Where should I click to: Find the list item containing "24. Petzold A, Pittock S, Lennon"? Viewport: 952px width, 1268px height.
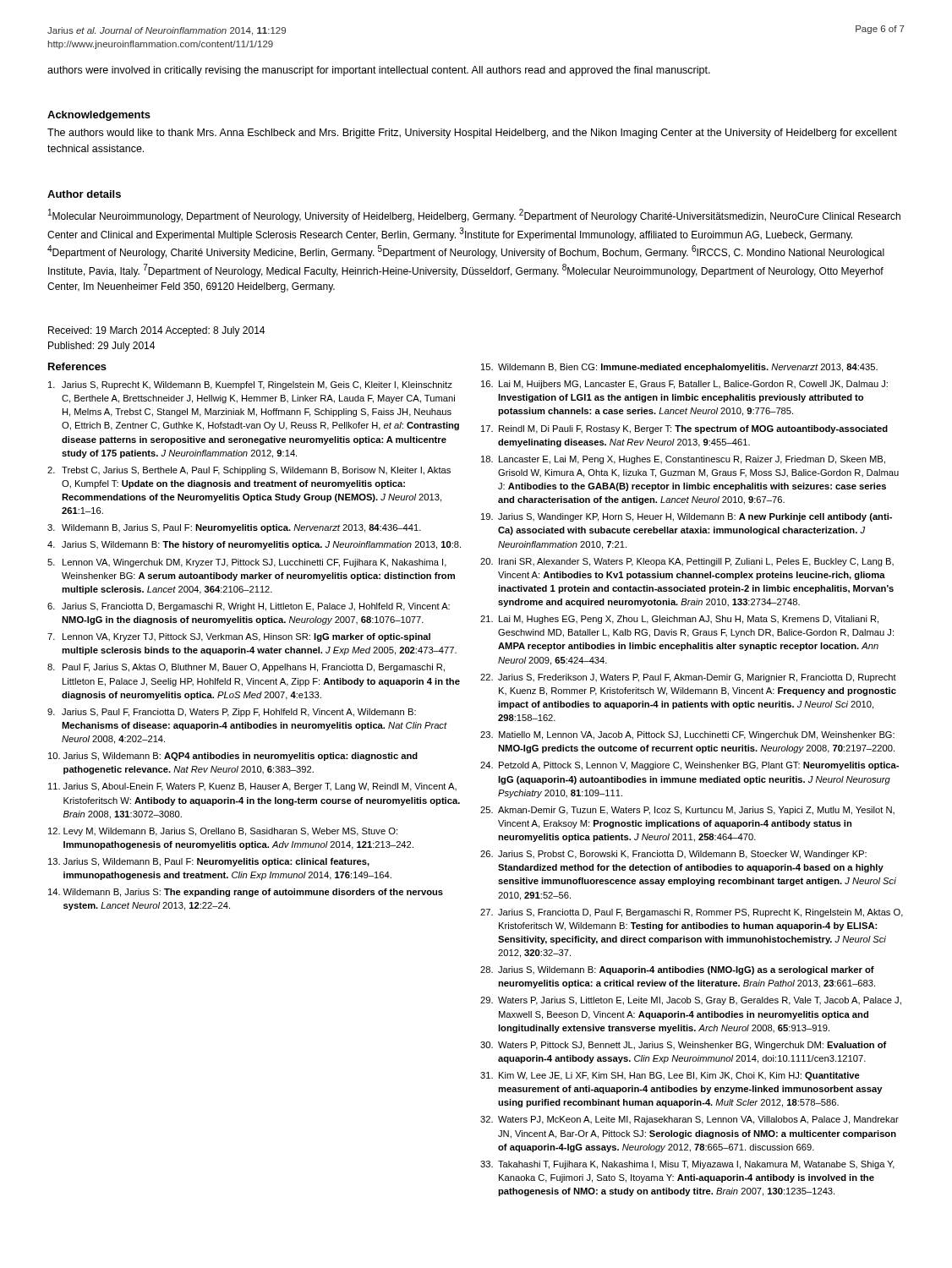click(x=692, y=779)
